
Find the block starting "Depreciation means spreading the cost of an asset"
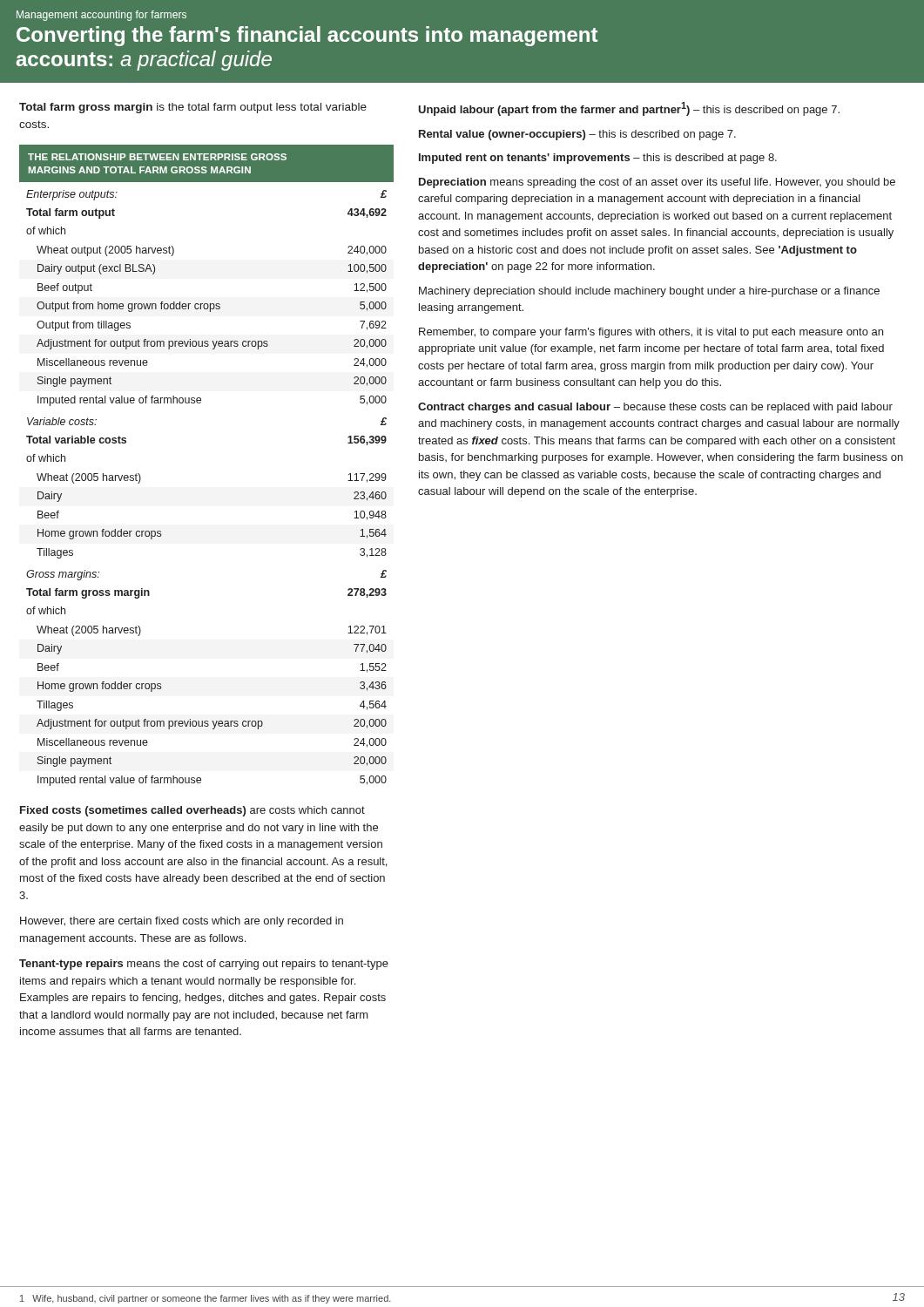point(657,224)
